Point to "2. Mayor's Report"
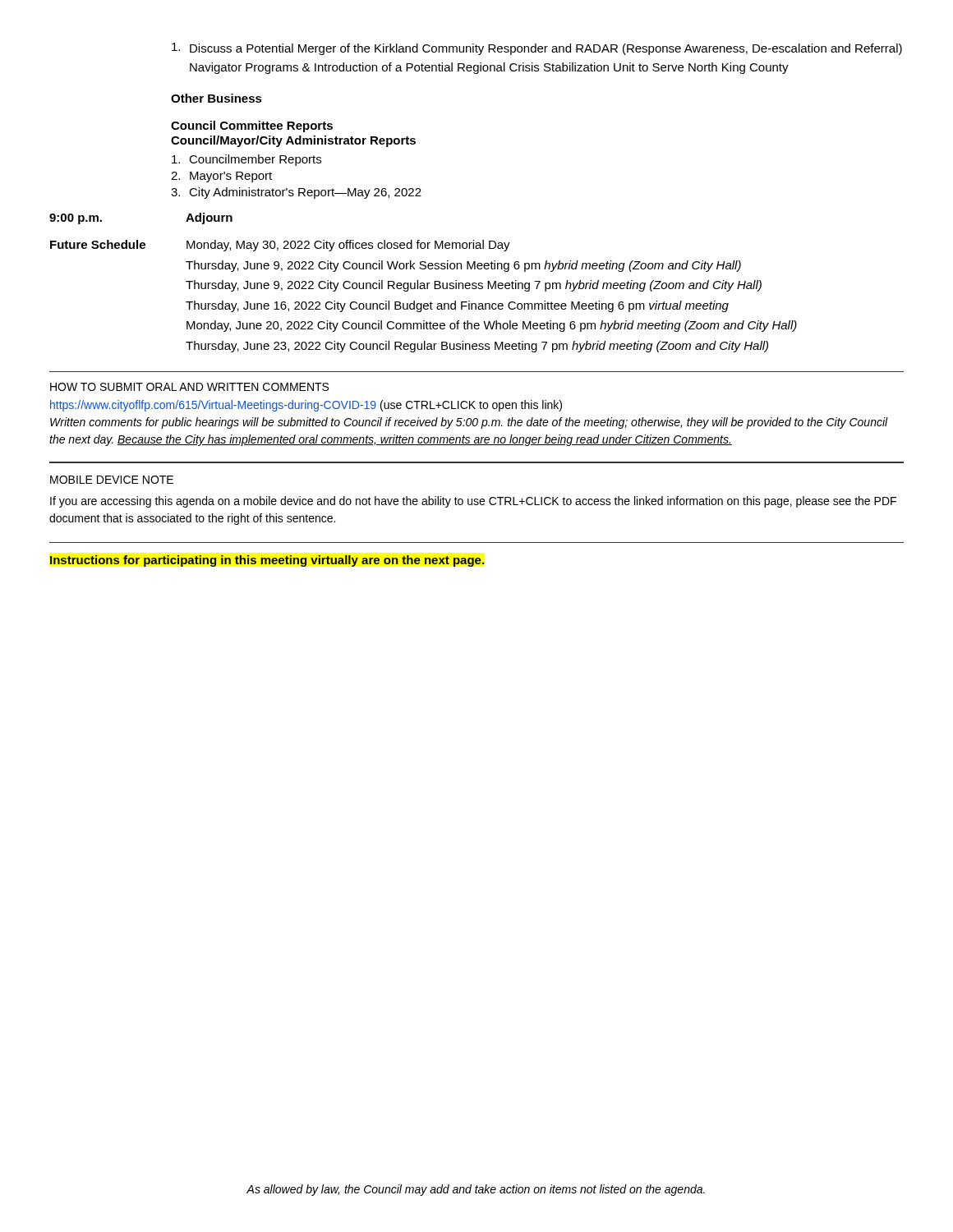Image resolution: width=953 pixels, height=1232 pixels. 221,175
